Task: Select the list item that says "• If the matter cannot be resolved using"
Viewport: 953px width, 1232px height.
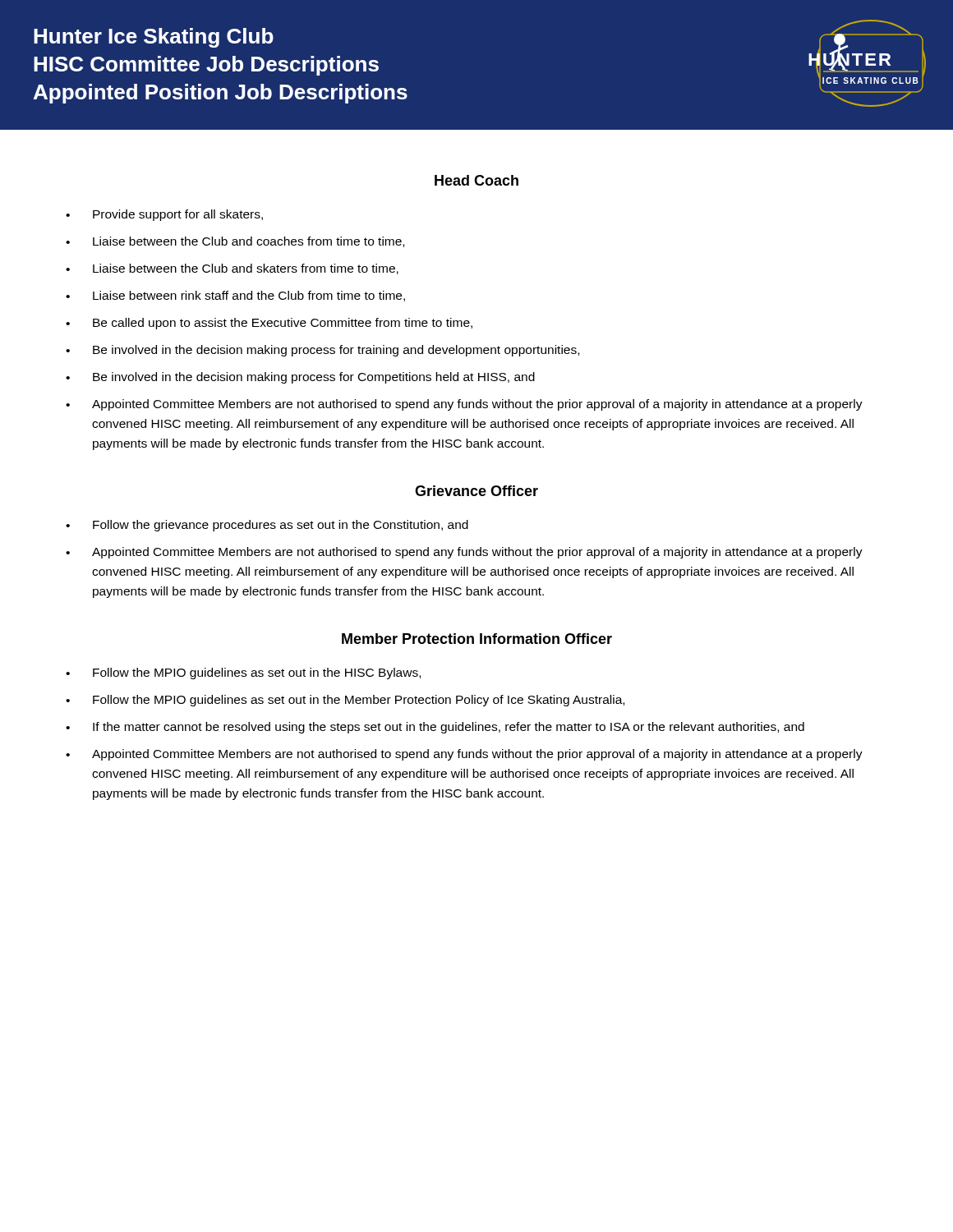Action: pos(435,727)
